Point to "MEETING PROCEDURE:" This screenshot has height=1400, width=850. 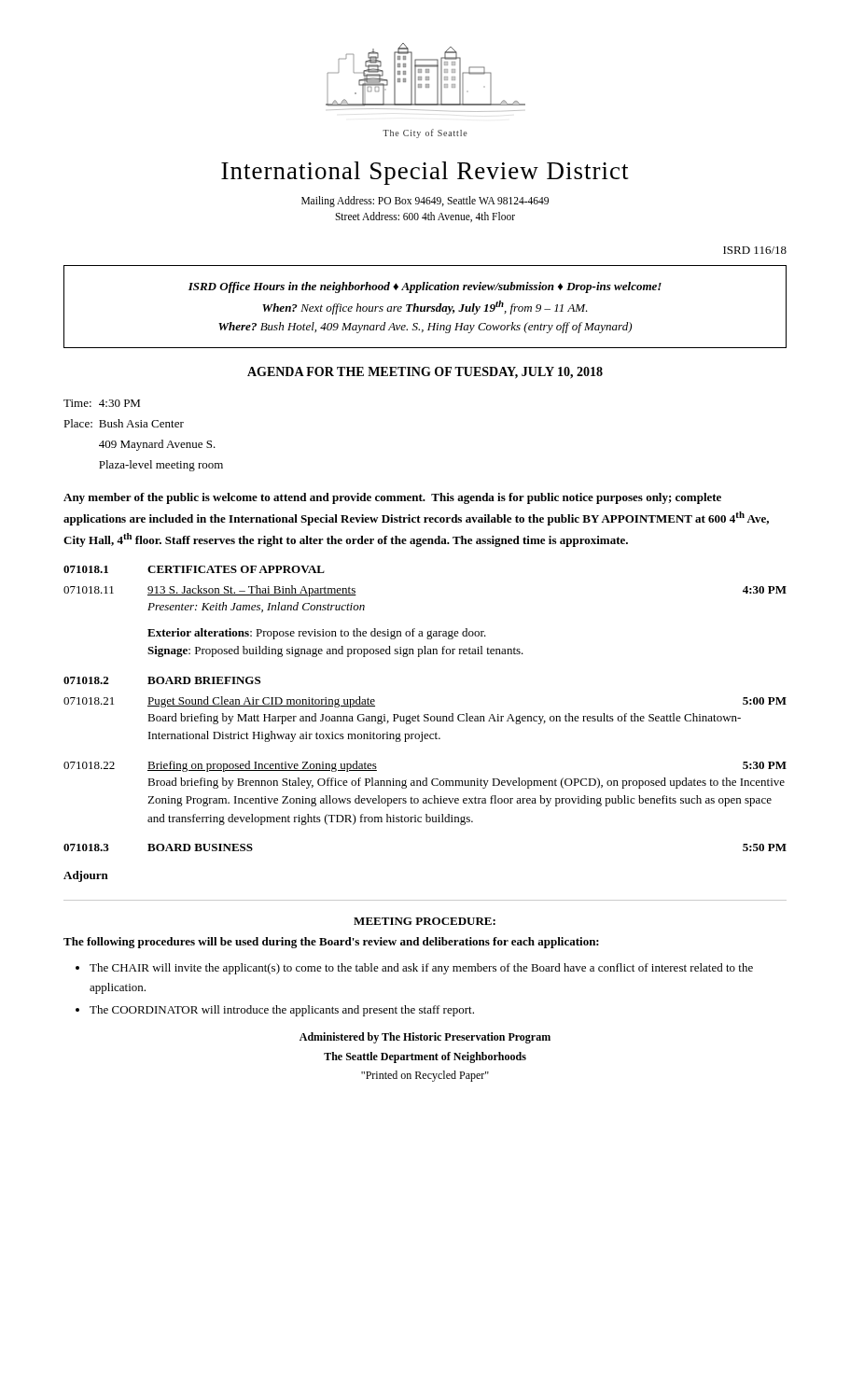(x=425, y=921)
